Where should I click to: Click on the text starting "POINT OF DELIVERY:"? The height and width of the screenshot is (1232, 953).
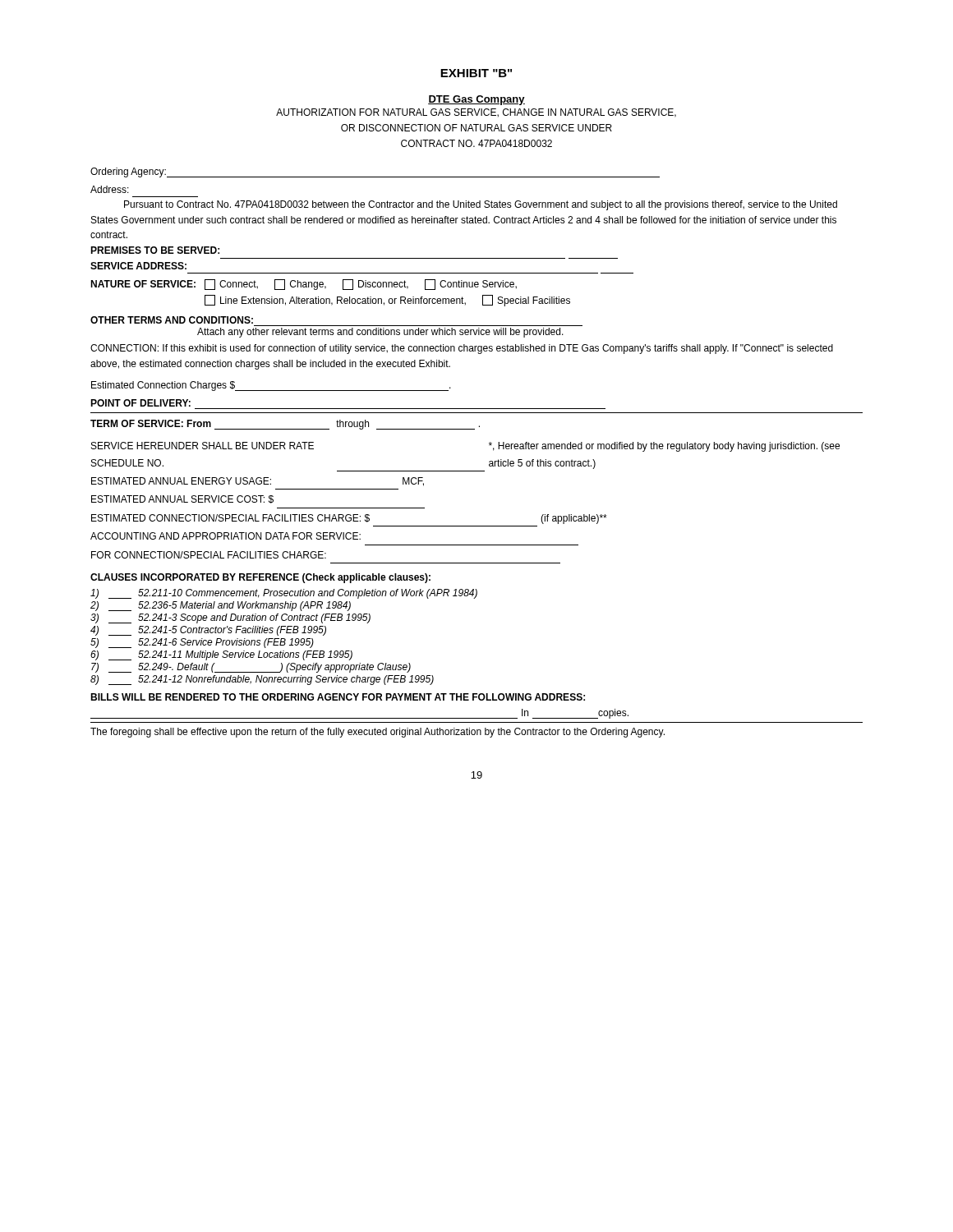pos(348,404)
